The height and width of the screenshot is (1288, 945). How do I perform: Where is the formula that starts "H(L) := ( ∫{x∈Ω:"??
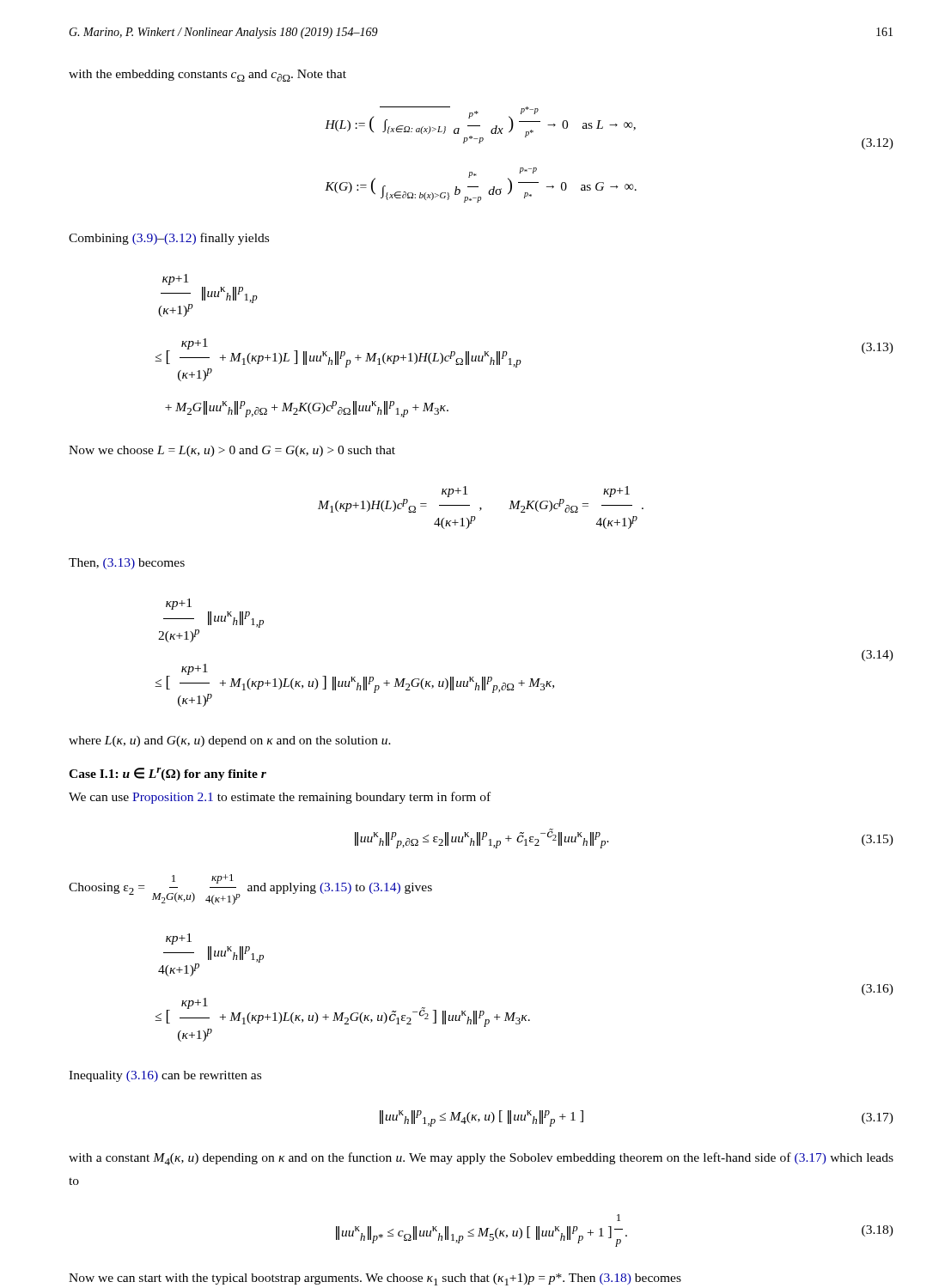coord(481,155)
